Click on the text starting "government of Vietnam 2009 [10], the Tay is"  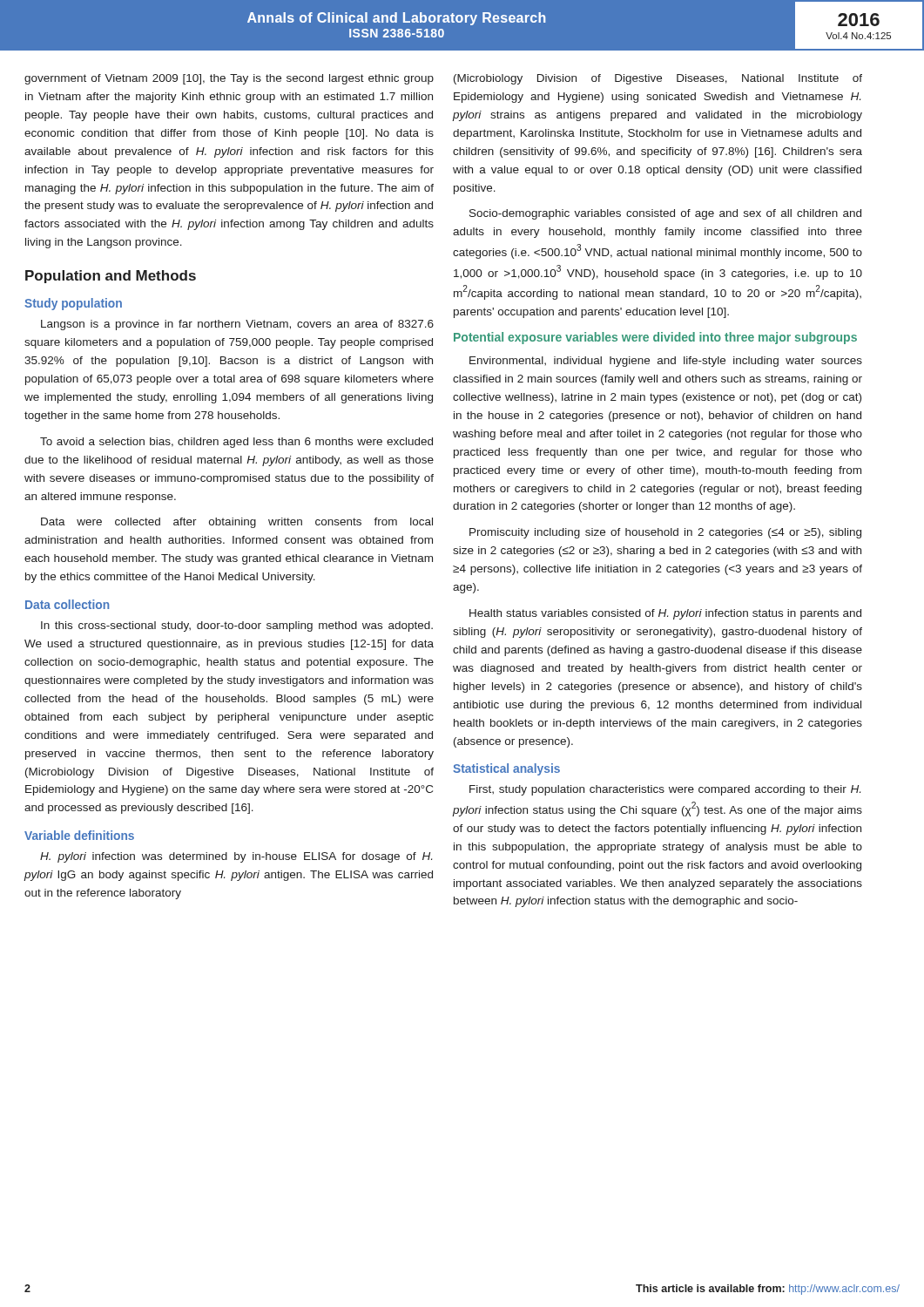click(x=229, y=161)
